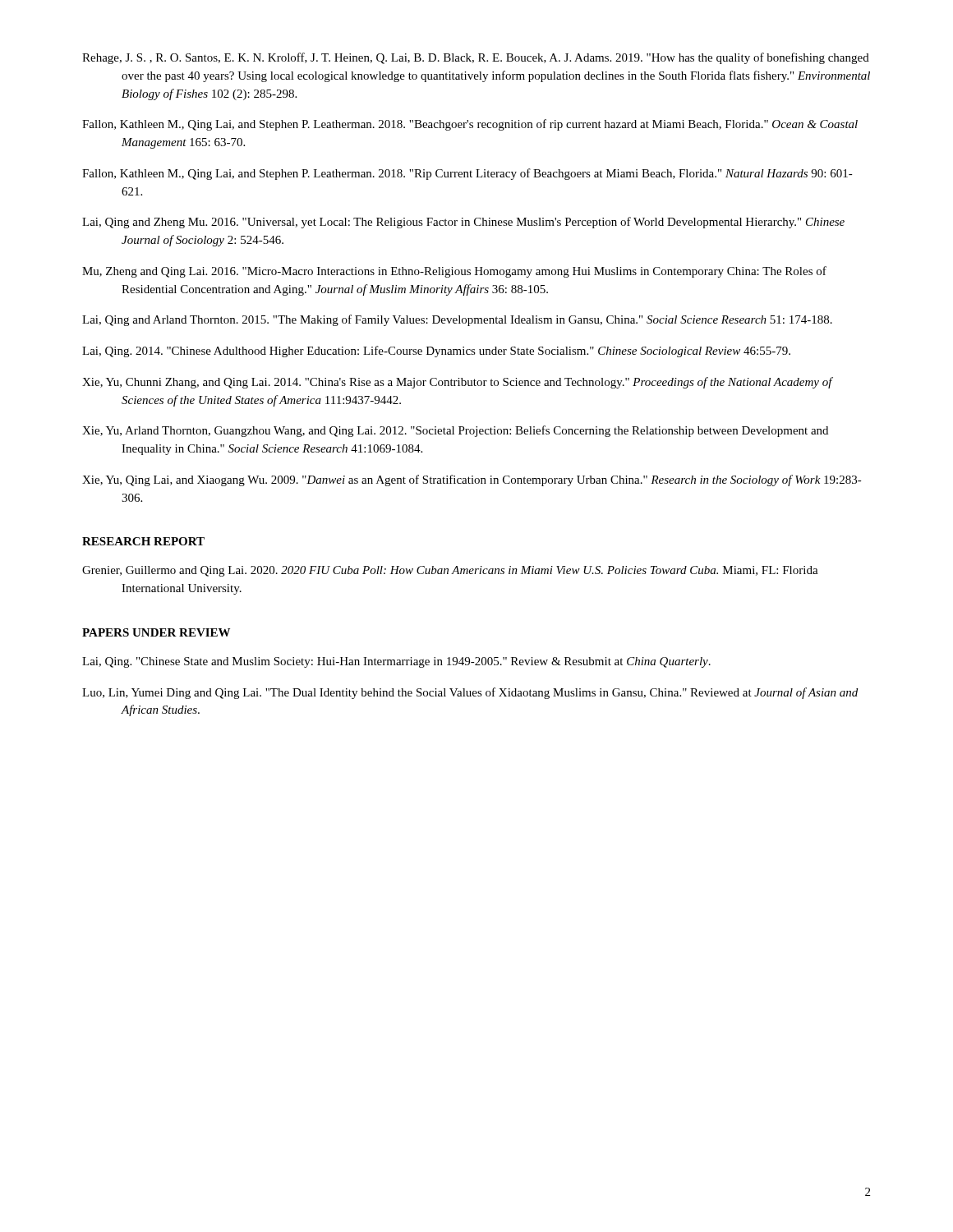Select the list item containing "Lai, Qing. 2014. "Chinese"
Image resolution: width=953 pixels, height=1232 pixels.
click(x=476, y=351)
